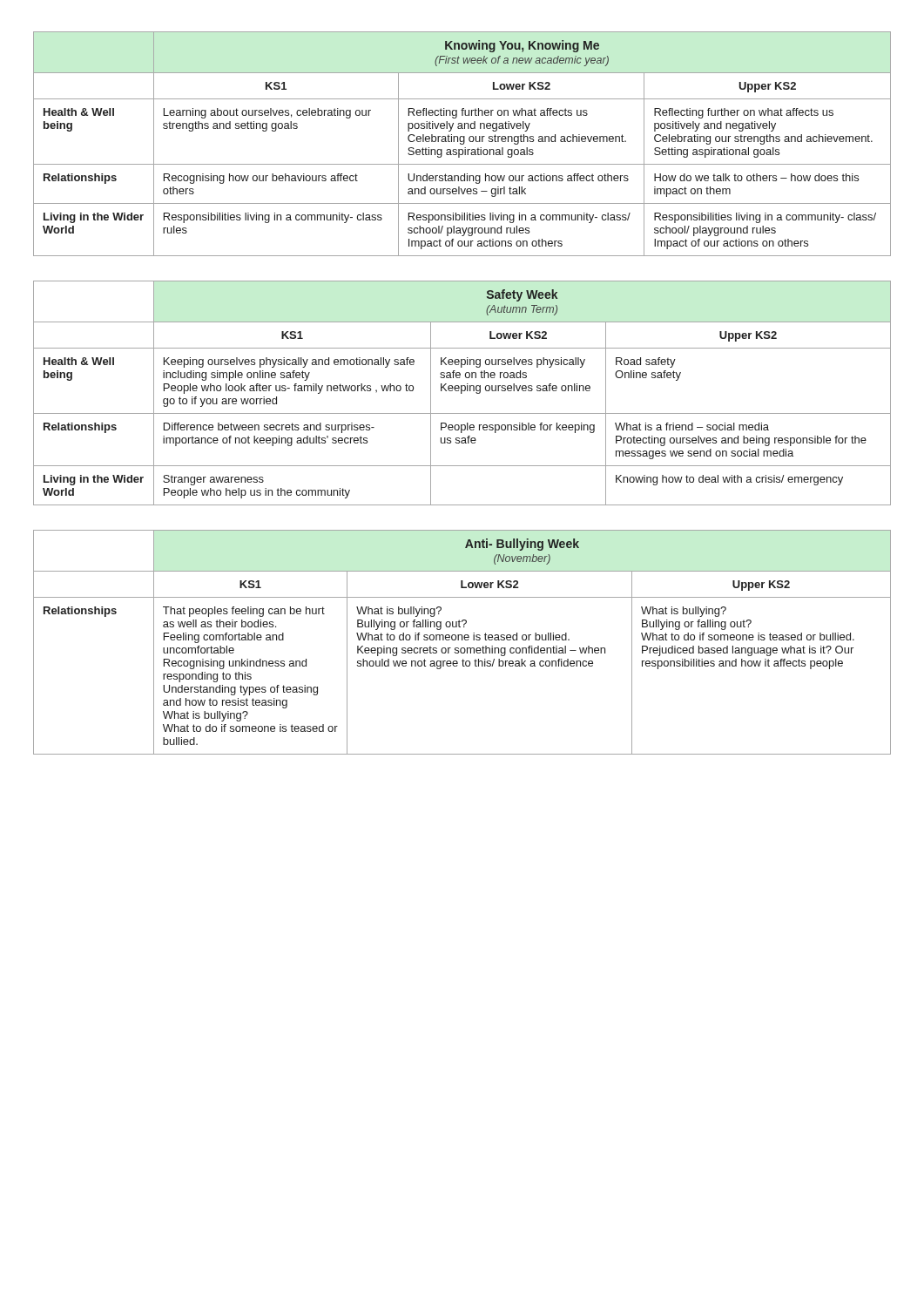Locate the table with the text "Safety Week (Autumn Term)"
Viewport: 924px width, 1307px height.
[462, 393]
